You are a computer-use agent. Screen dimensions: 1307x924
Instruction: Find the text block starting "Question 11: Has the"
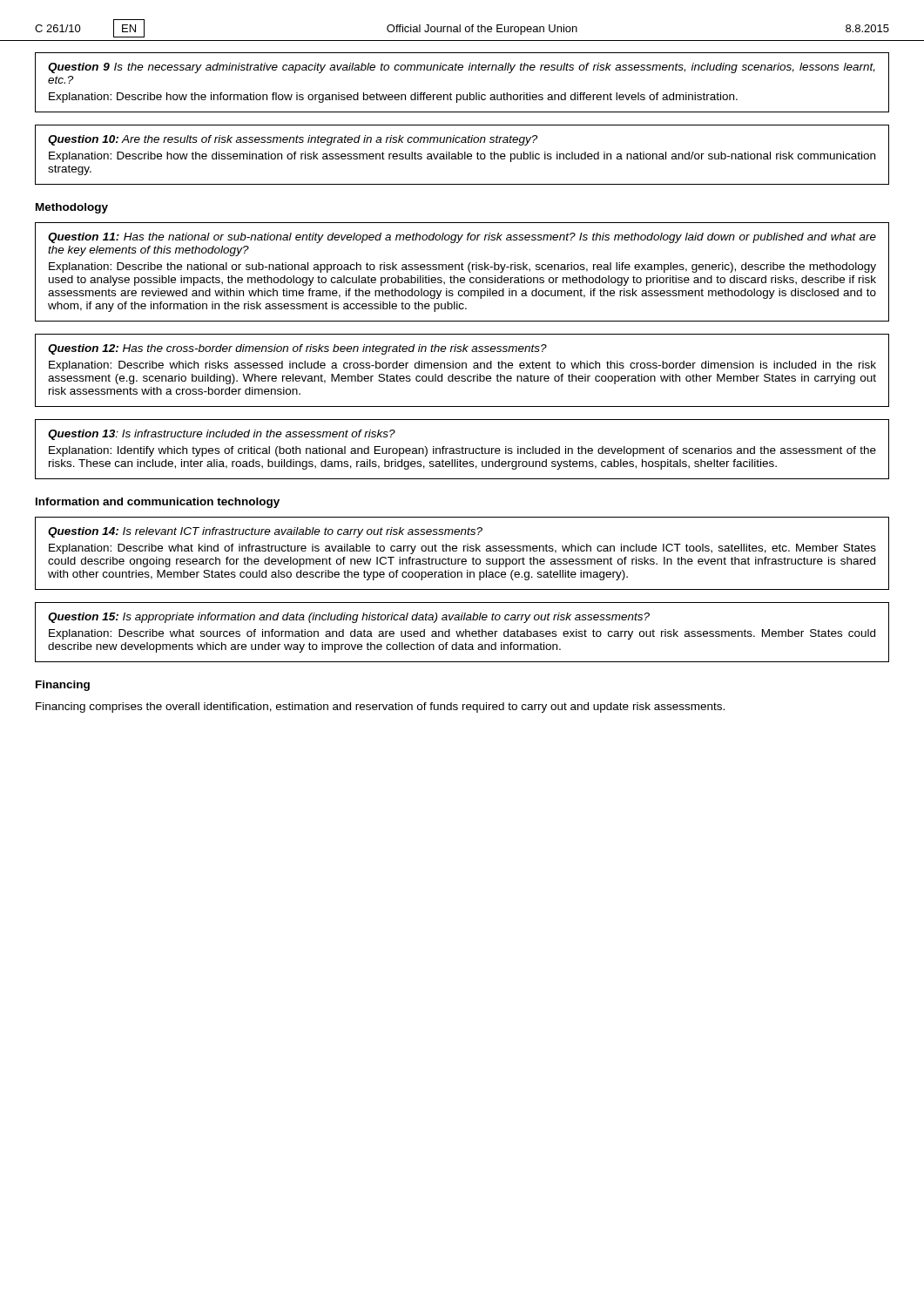(x=462, y=271)
